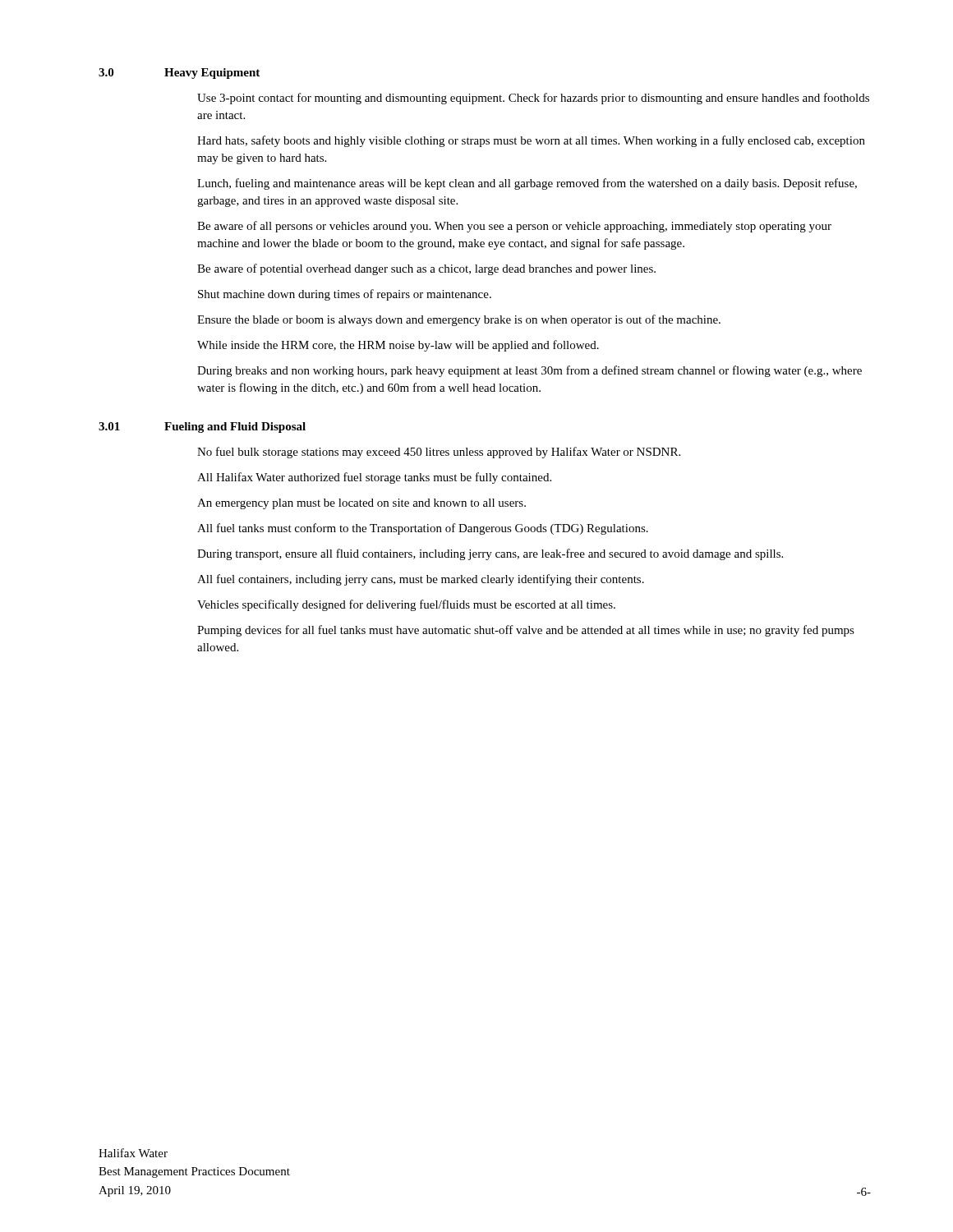The image size is (953, 1232).
Task: Find the block on this page that starts "During breaks and non"
Action: coord(530,379)
